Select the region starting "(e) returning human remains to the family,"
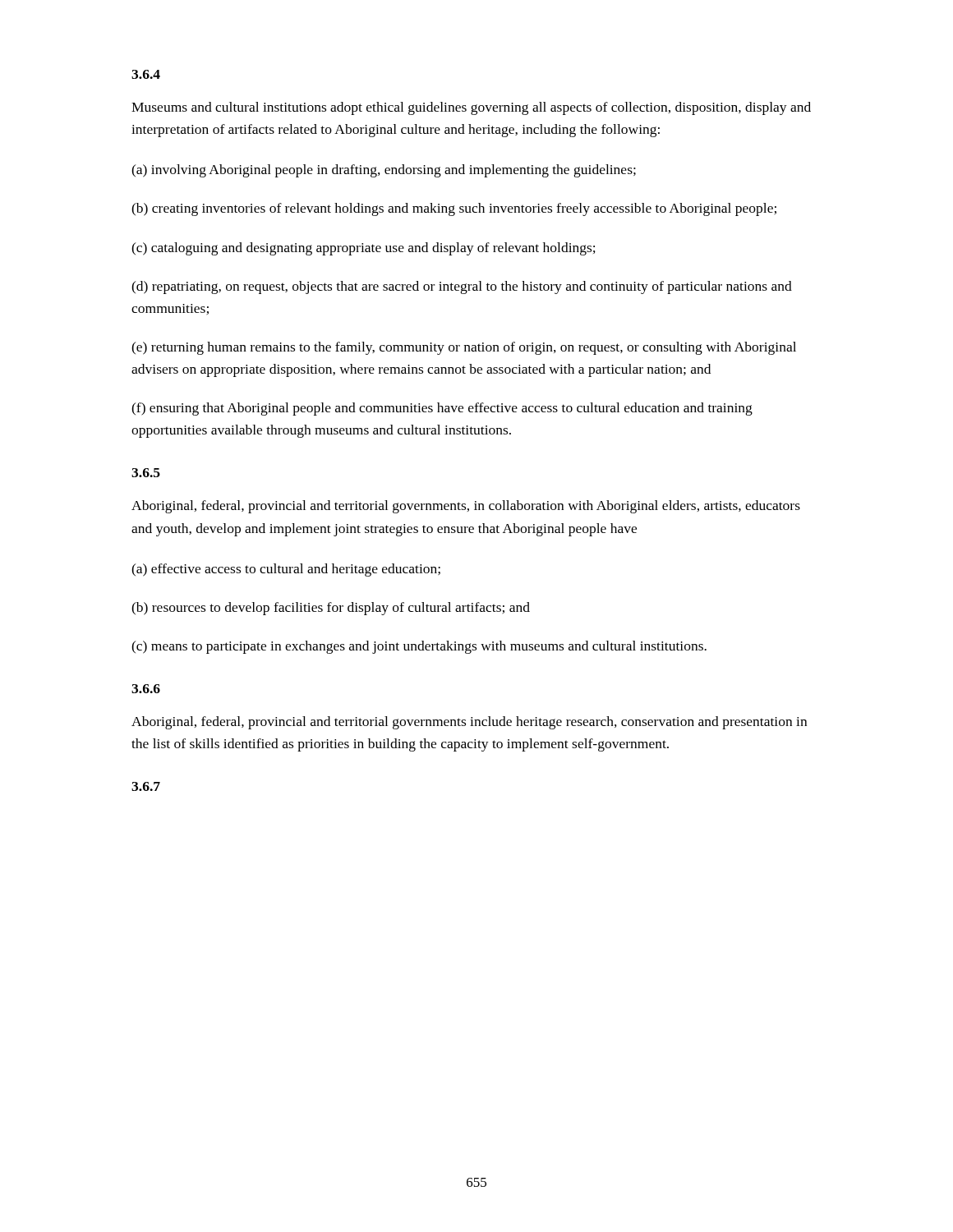Image resolution: width=953 pixels, height=1232 pixels. (x=464, y=358)
